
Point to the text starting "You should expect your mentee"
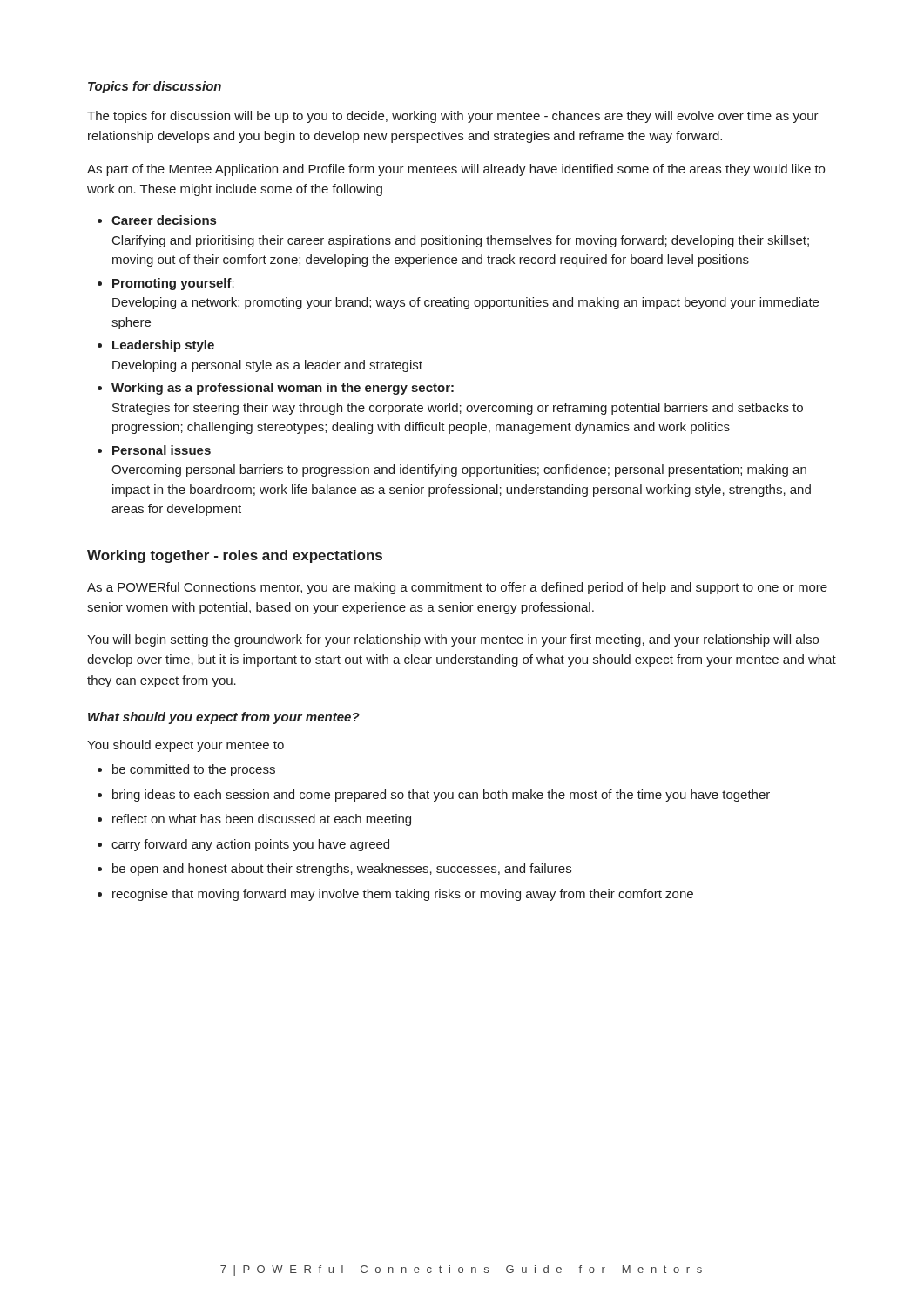click(x=186, y=744)
